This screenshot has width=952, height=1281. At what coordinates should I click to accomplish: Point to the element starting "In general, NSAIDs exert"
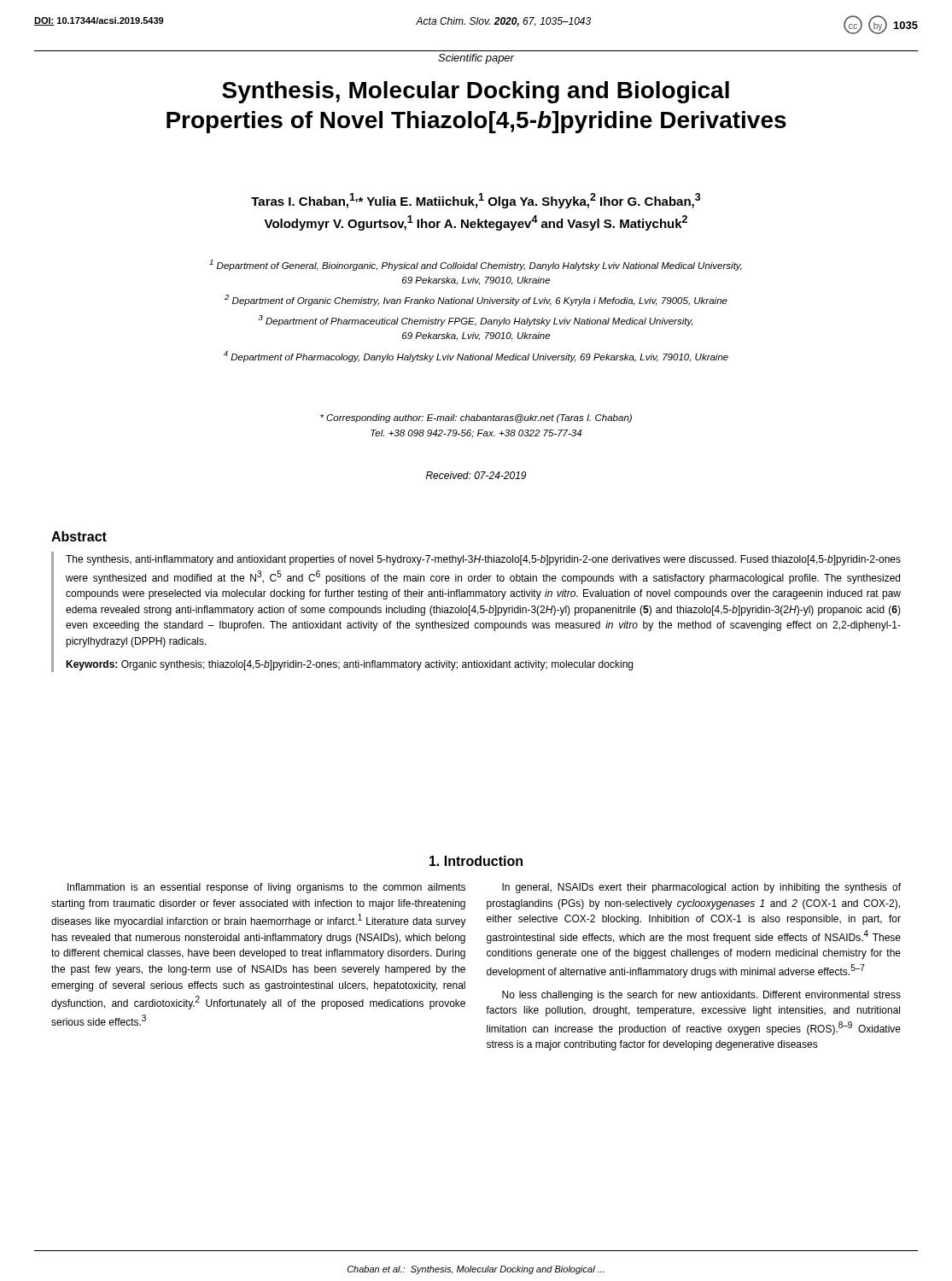tap(694, 966)
